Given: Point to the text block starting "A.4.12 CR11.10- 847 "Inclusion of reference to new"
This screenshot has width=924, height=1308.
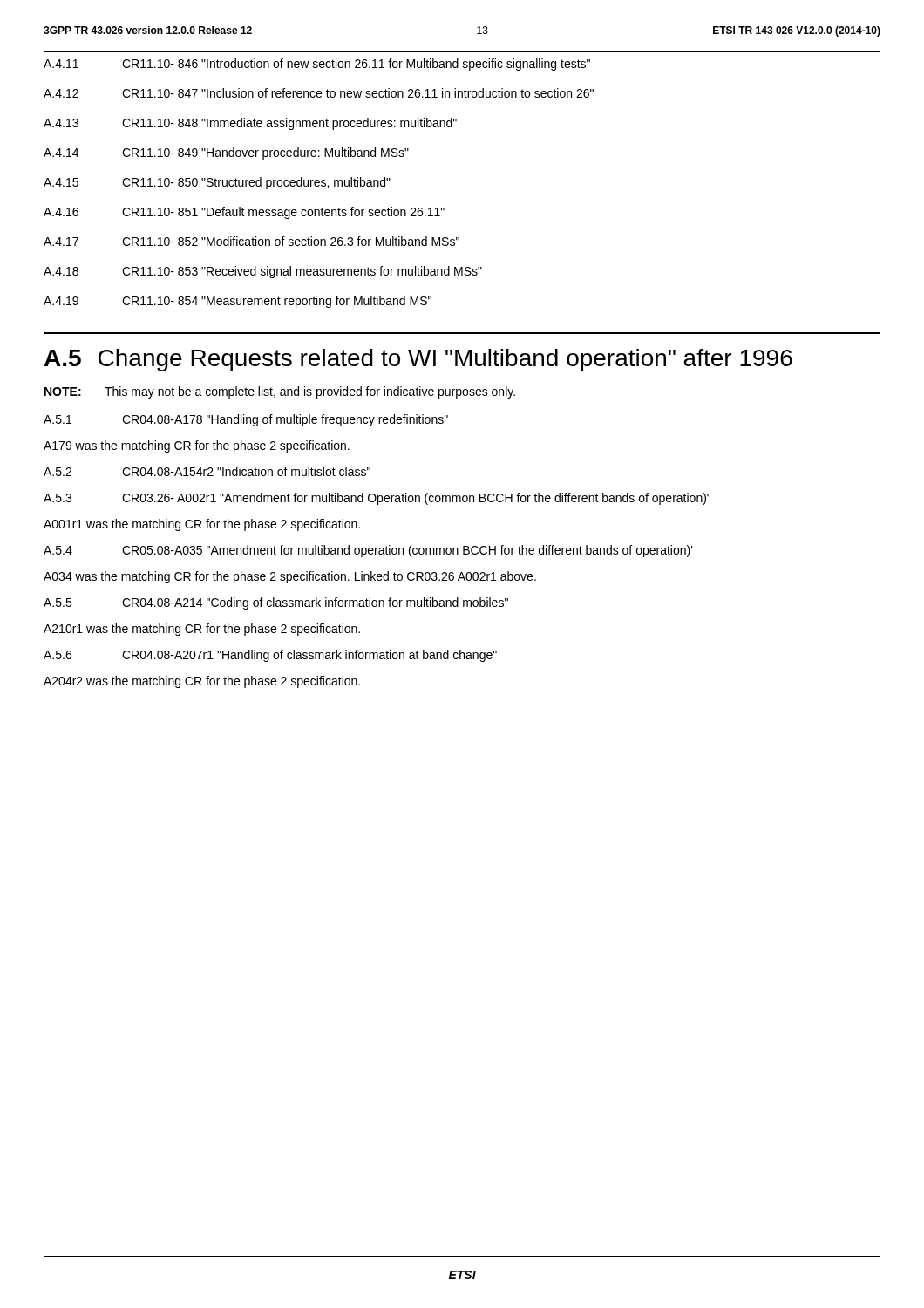Looking at the screenshot, I should click(x=462, y=93).
